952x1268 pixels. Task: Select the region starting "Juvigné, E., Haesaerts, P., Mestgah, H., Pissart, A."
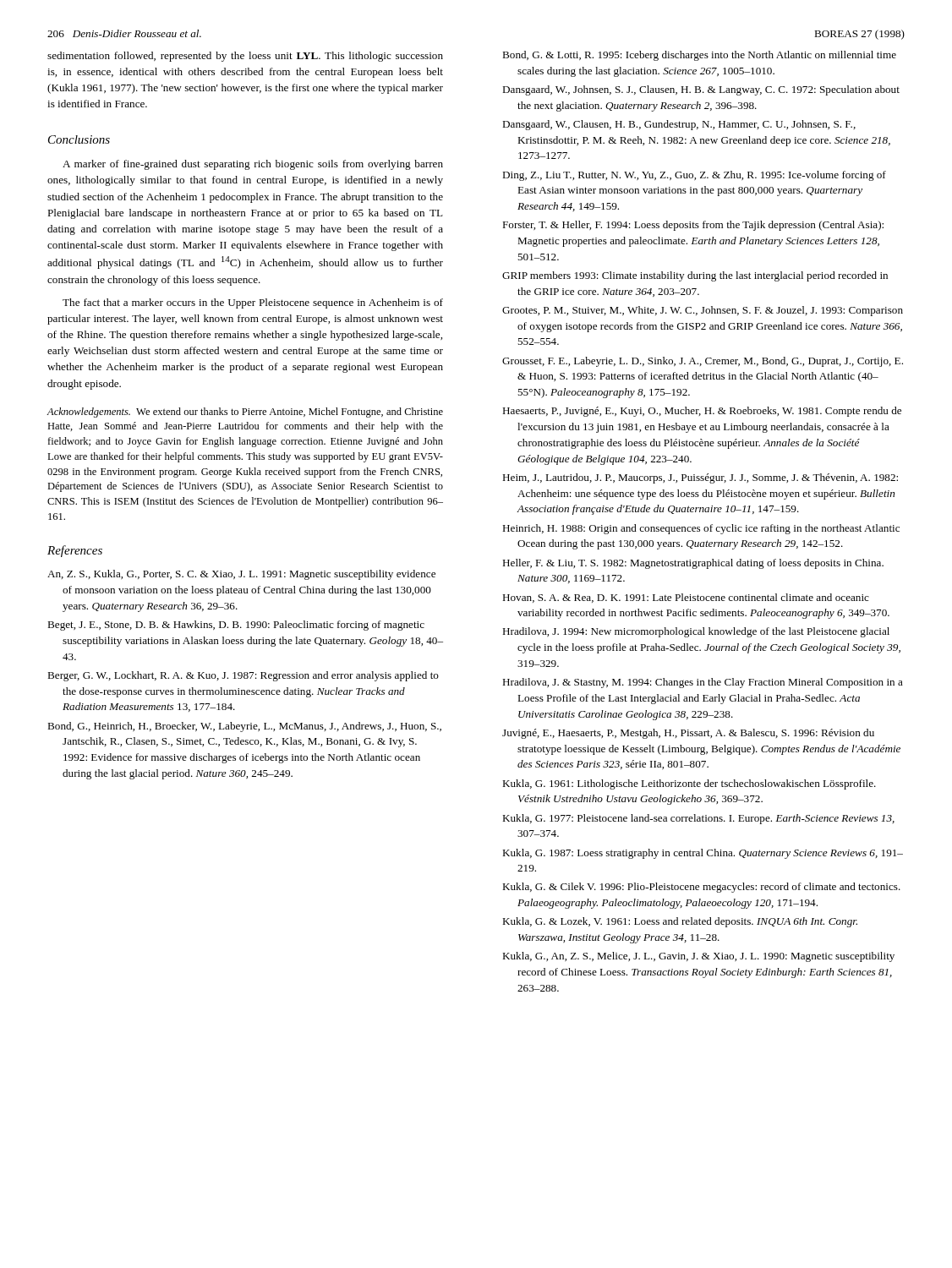coord(701,748)
